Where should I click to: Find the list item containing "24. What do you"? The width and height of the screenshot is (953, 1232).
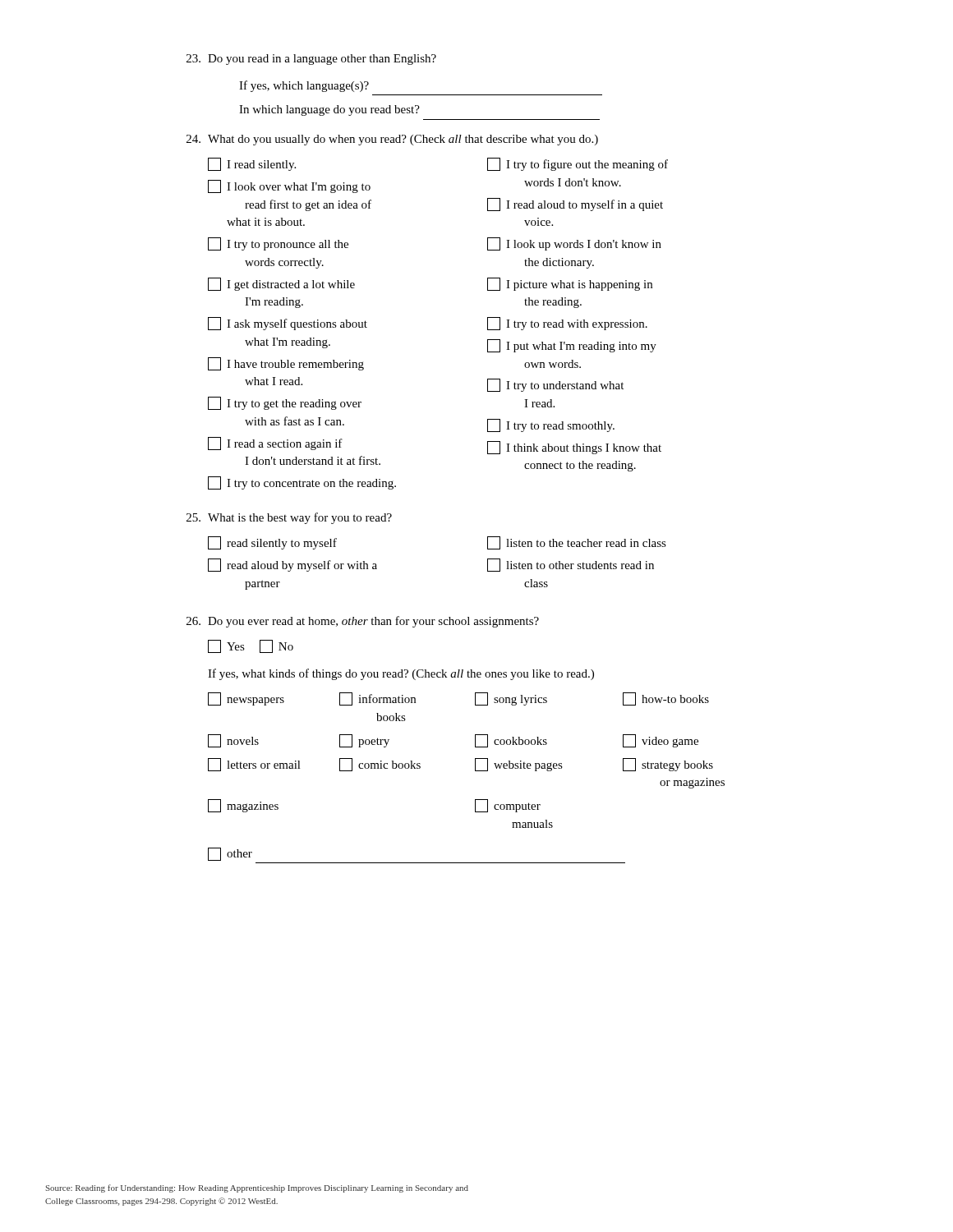493,315
